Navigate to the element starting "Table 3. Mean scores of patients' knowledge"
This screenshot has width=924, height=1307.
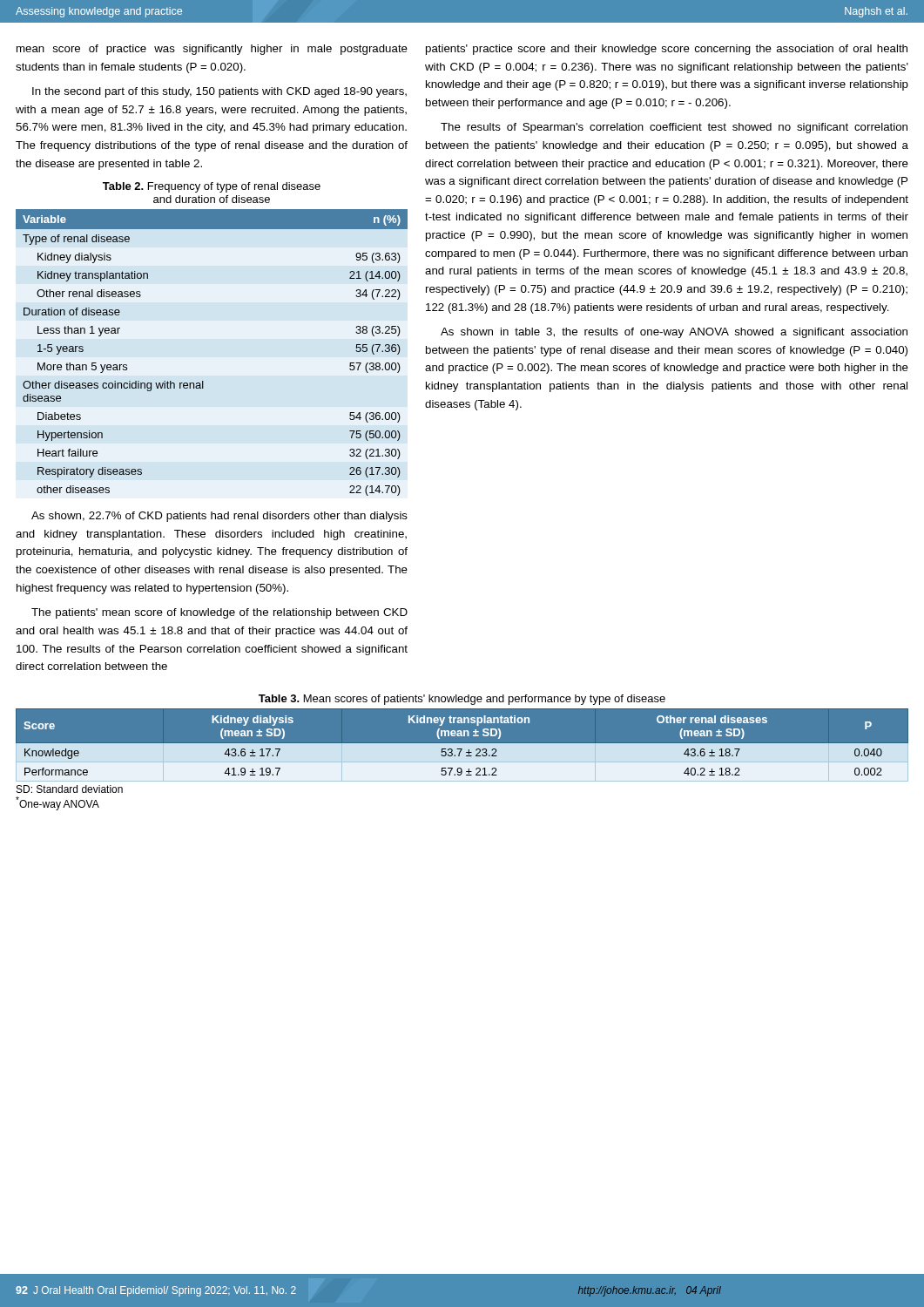[462, 698]
